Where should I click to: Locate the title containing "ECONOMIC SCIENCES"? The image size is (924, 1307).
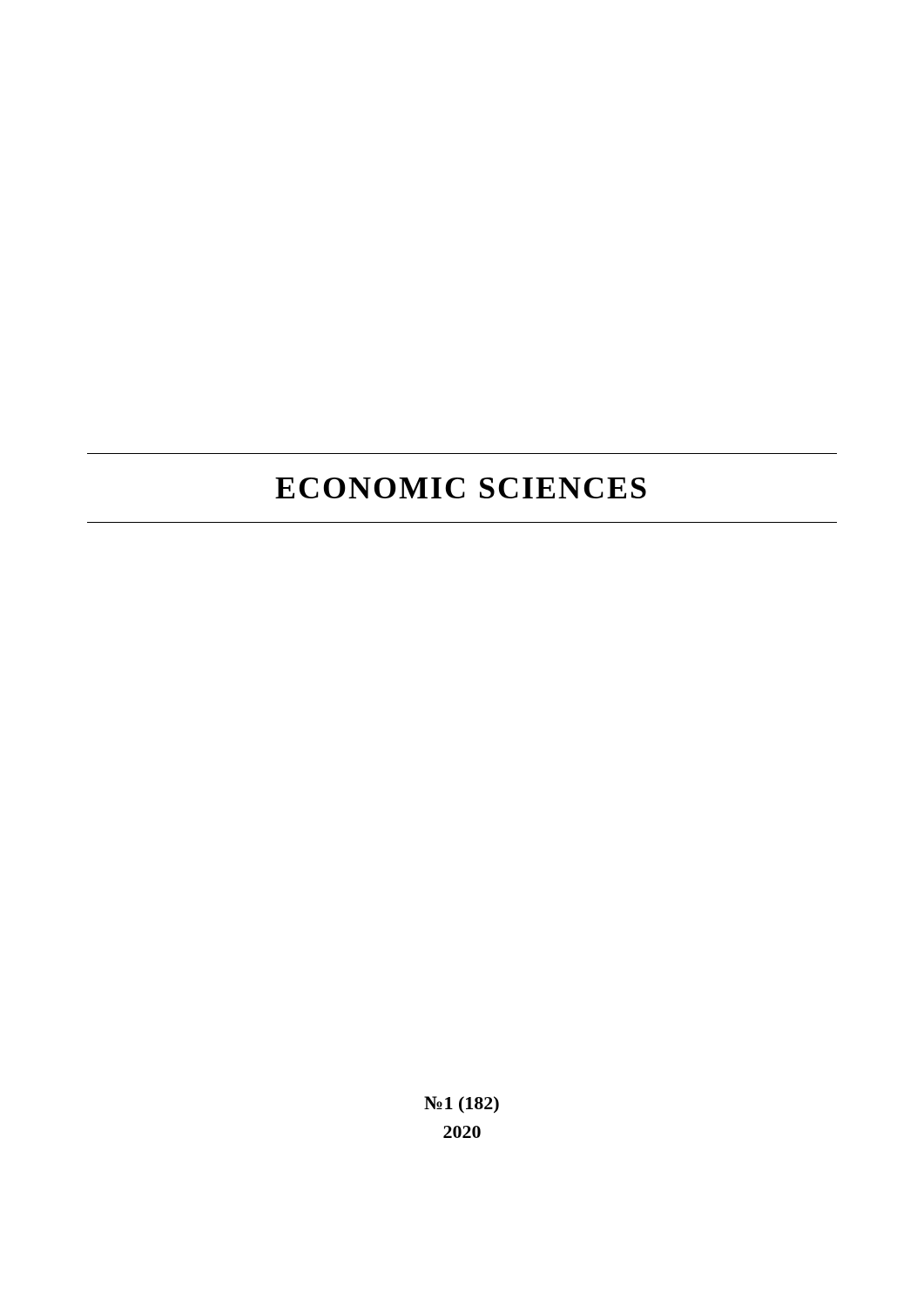coord(462,488)
